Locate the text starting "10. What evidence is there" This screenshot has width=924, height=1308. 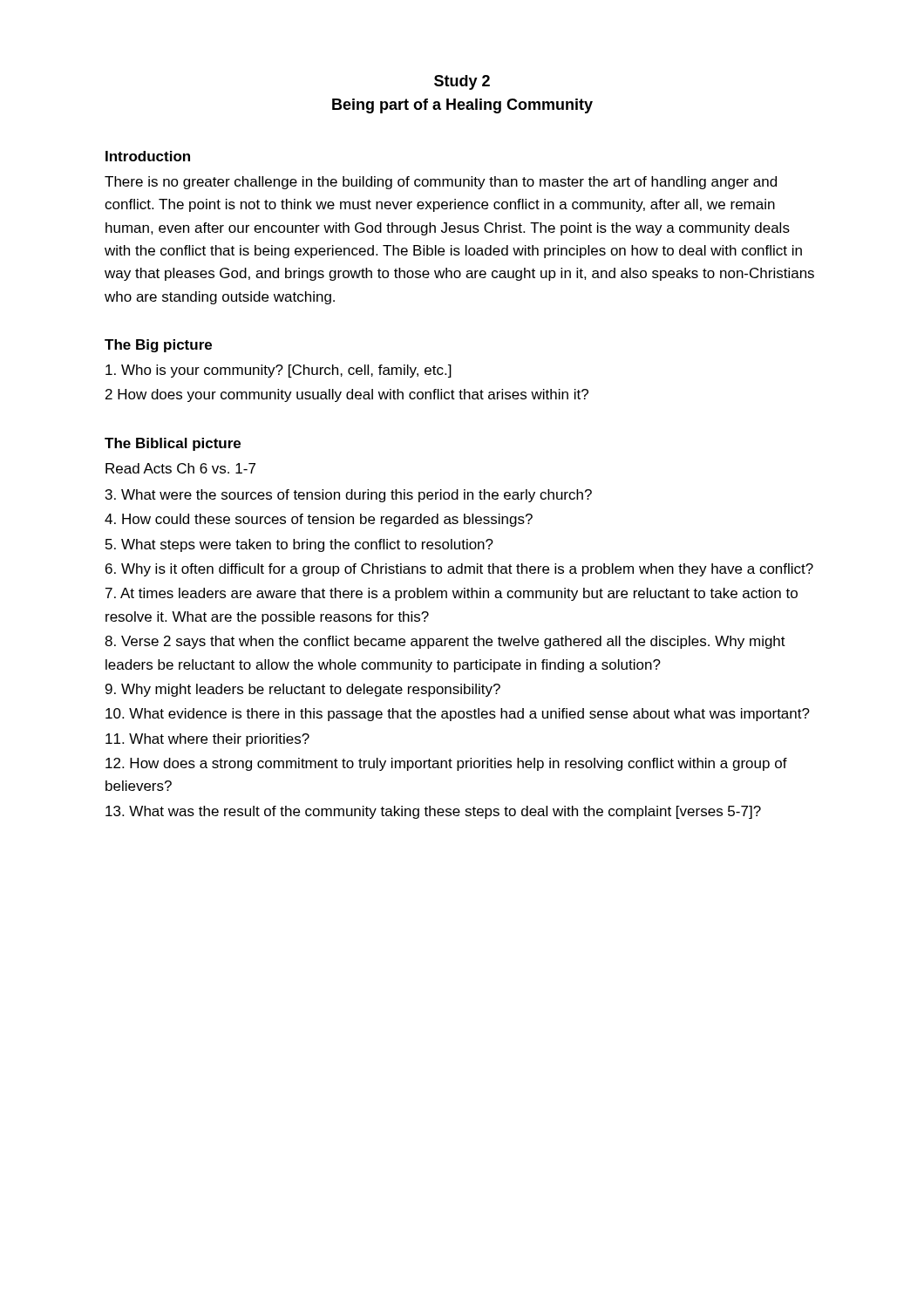[457, 714]
